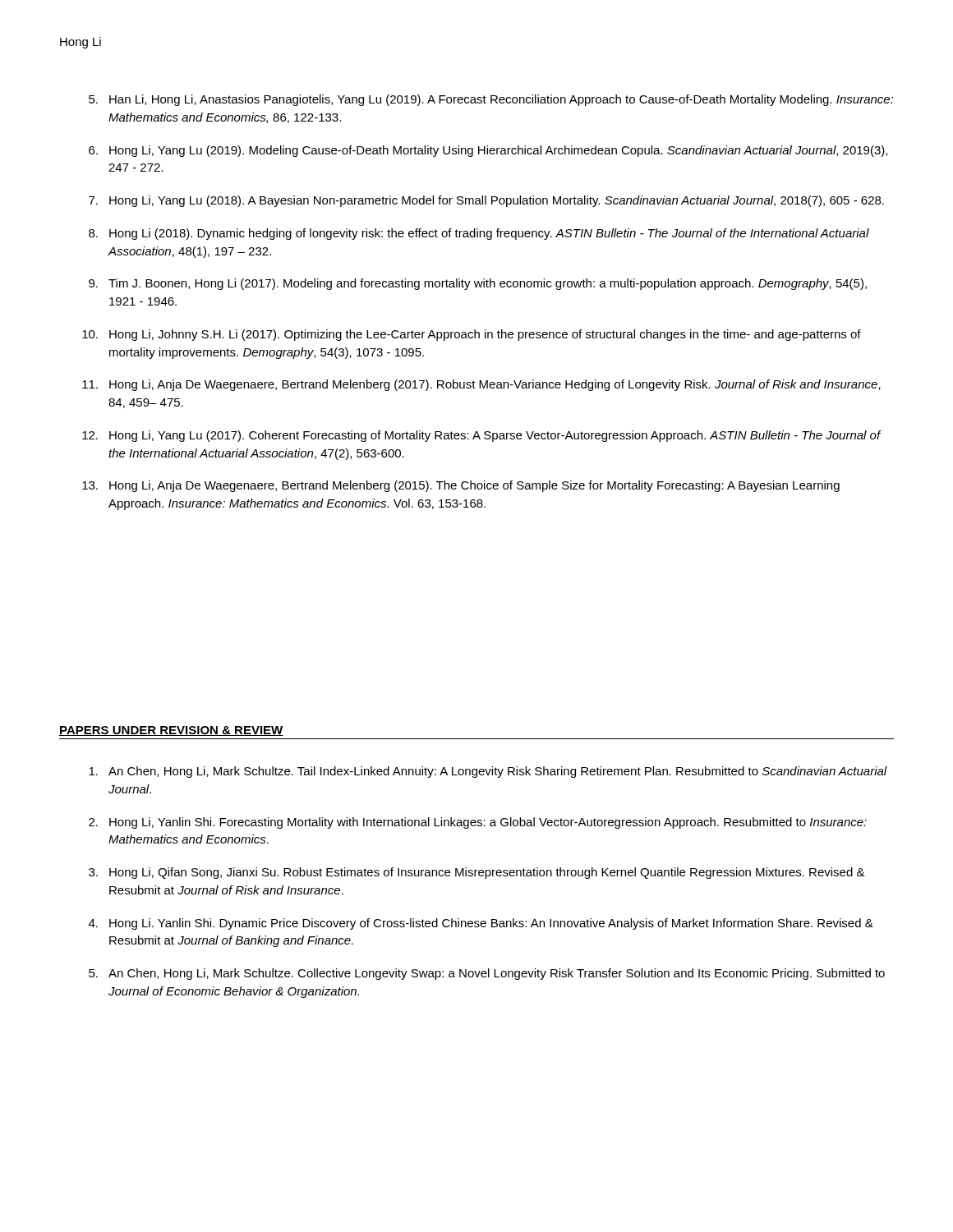Navigate to the text block starting "5. An Chen, Hong"

pyautogui.click(x=476, y=982)
